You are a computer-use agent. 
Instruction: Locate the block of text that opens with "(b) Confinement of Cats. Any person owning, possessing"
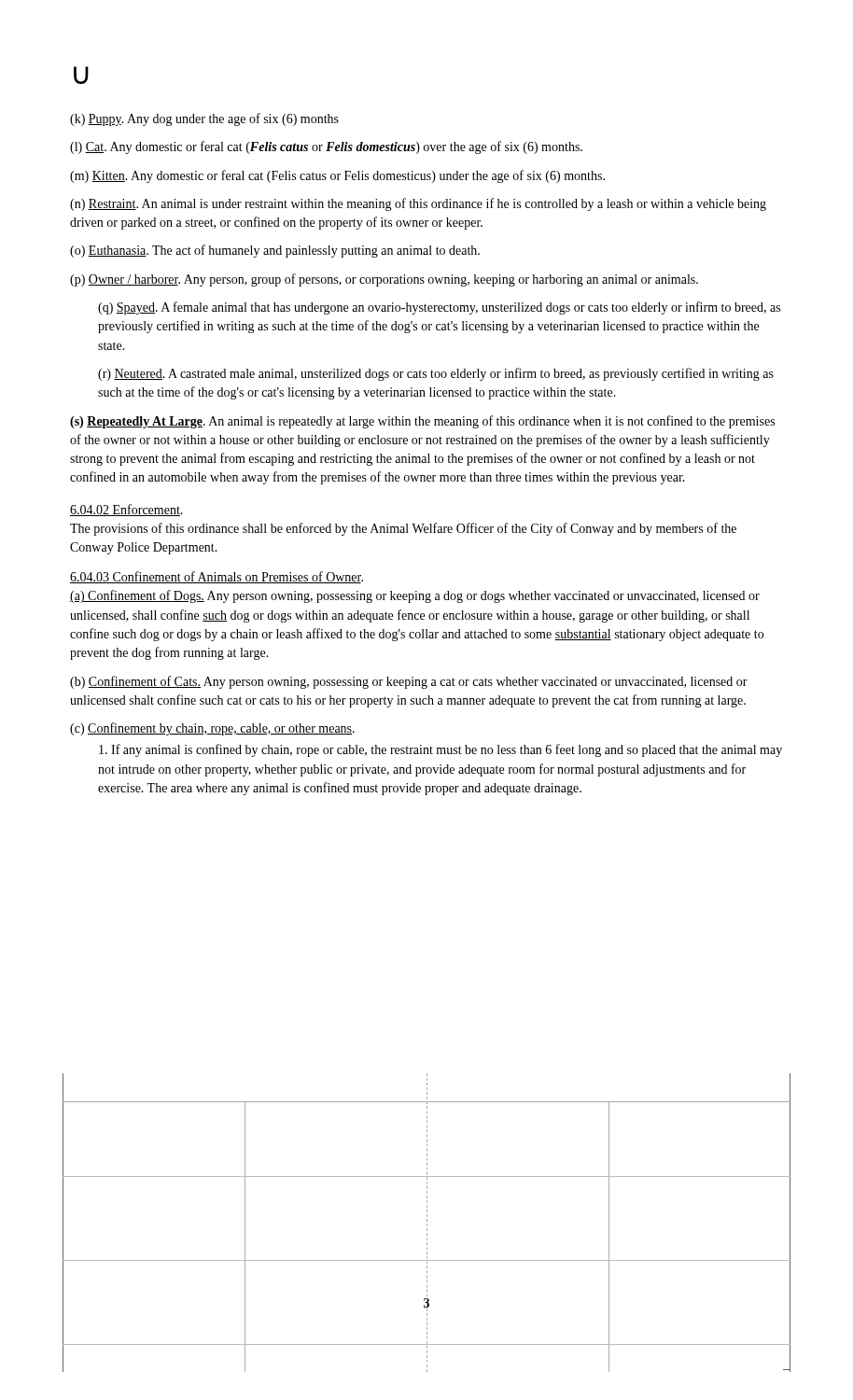(409, 691)
